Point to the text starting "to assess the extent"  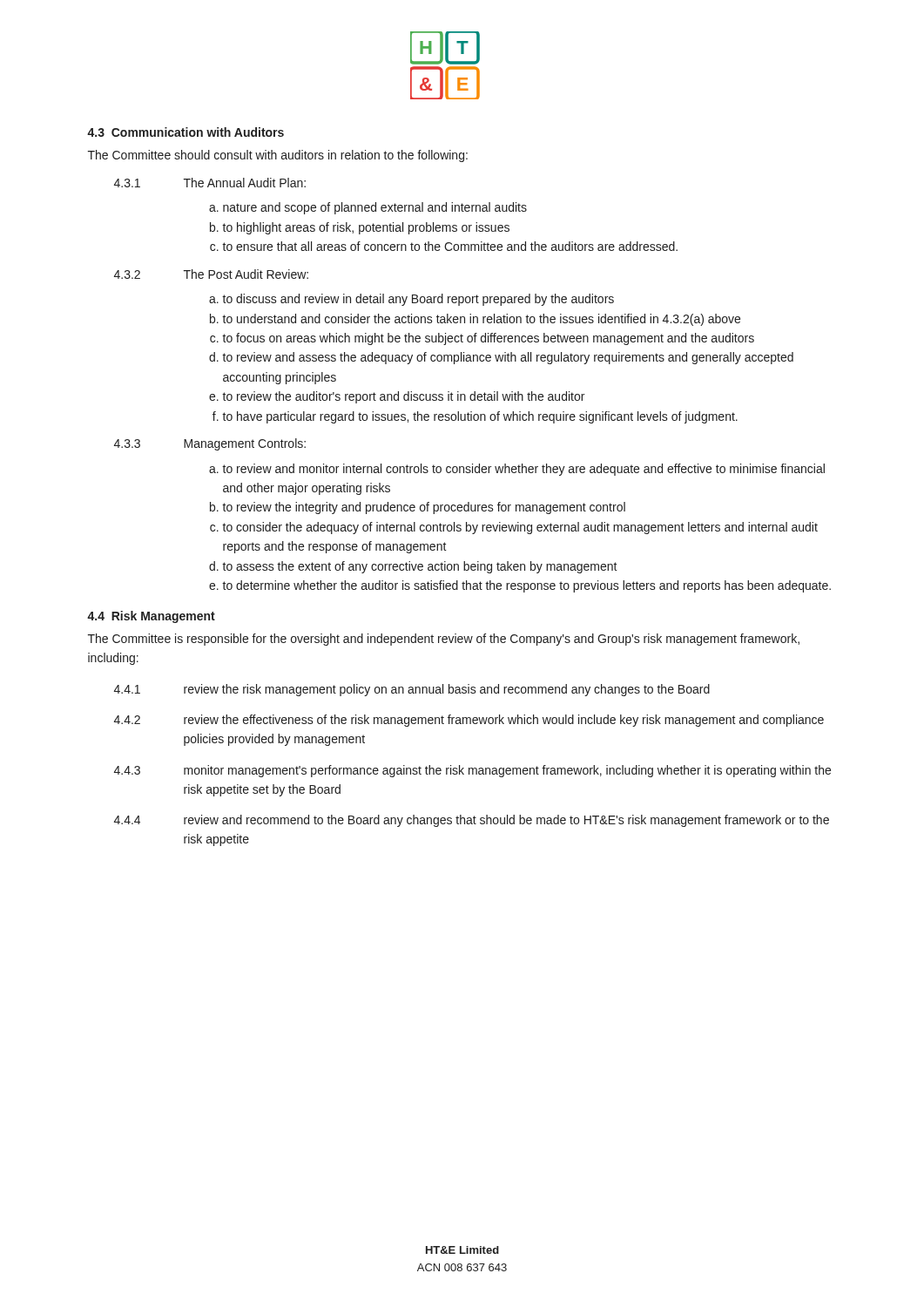(420, 566)
